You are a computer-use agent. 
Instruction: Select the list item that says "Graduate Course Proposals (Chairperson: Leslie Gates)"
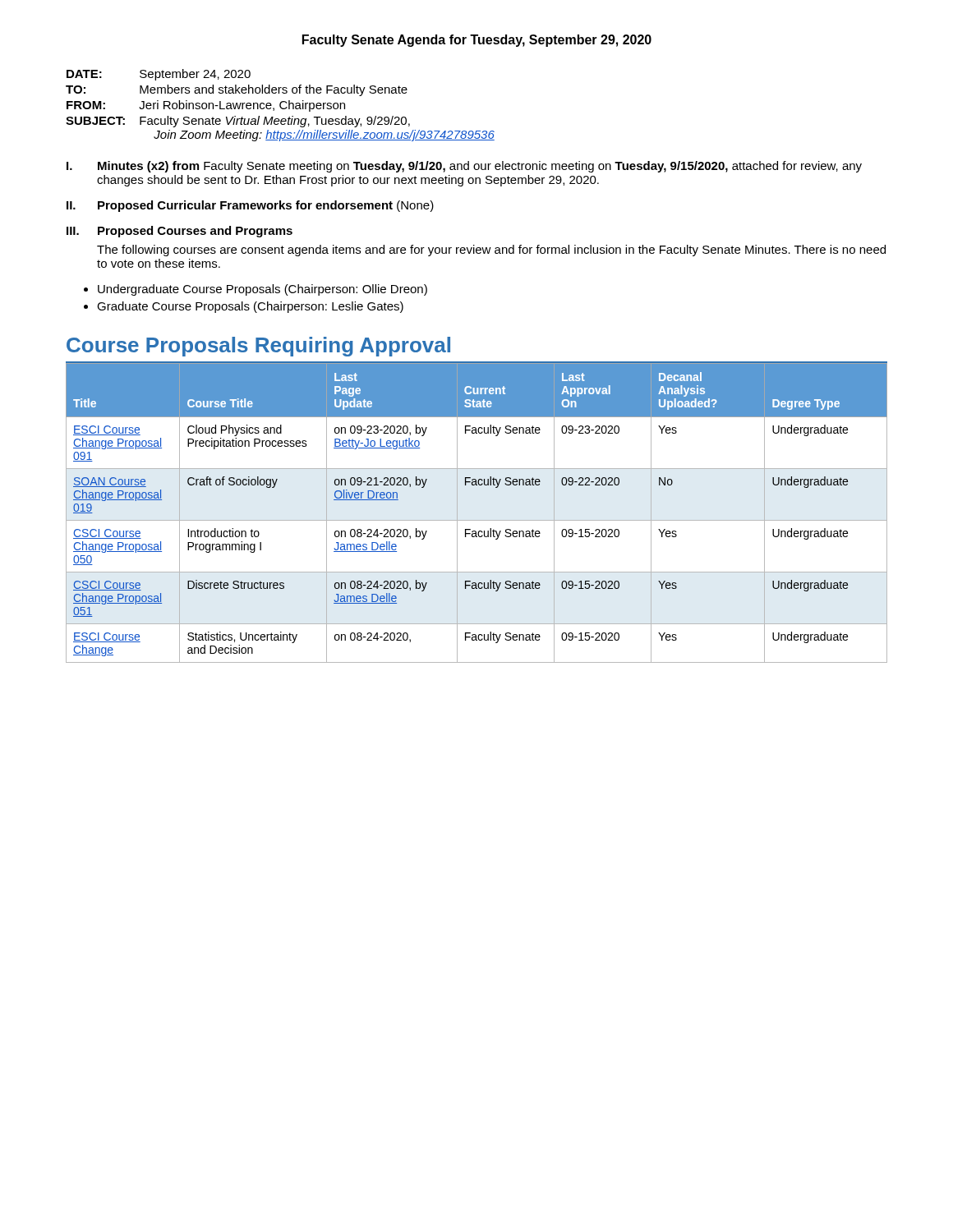coord(250,306)
